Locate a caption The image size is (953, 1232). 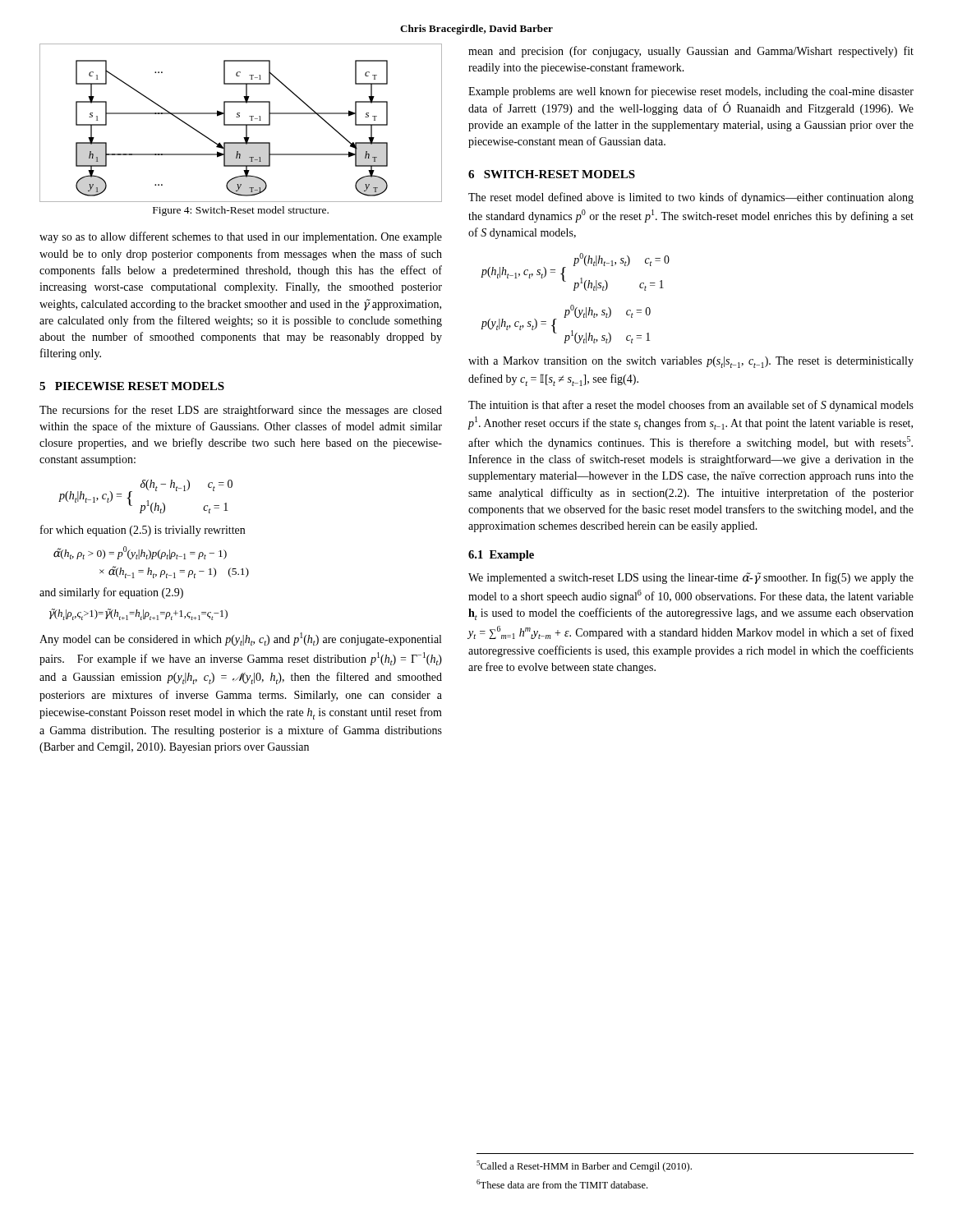tap(241, 210)
